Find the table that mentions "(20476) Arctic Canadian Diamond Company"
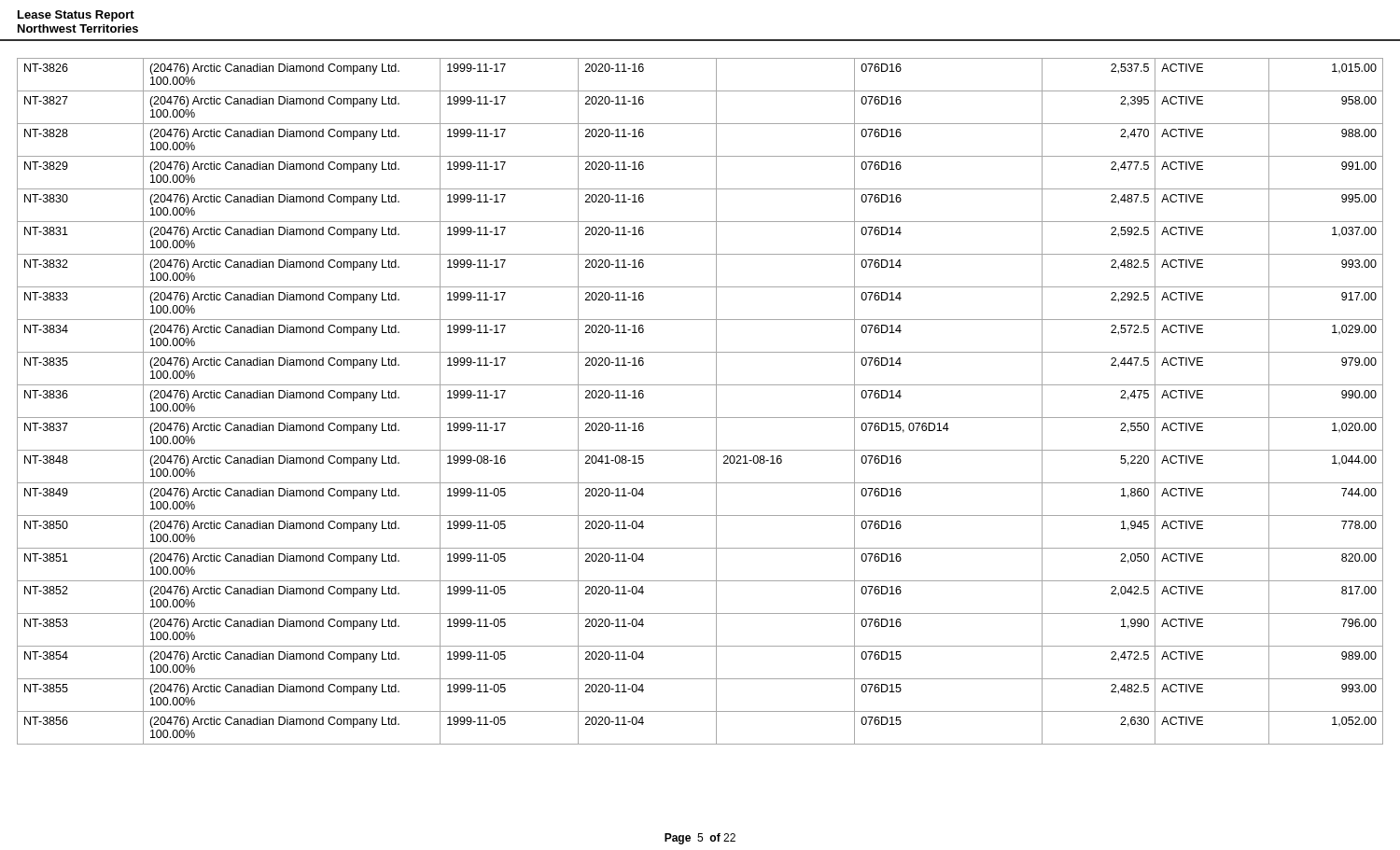This screenshot has height=850, width=1400. (x=700, y=437)
